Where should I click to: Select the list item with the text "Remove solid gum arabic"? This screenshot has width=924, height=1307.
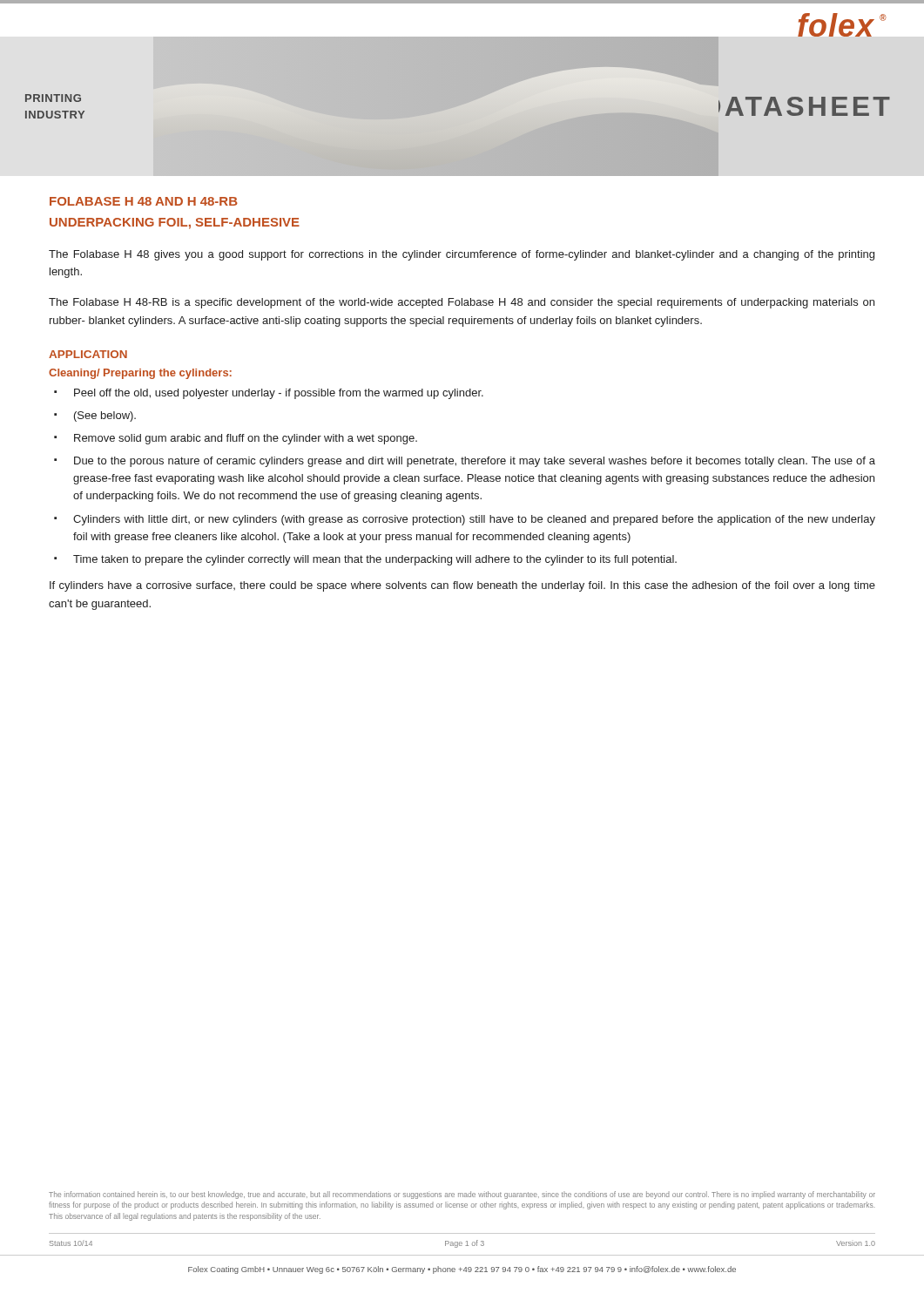tap(246, 438)
